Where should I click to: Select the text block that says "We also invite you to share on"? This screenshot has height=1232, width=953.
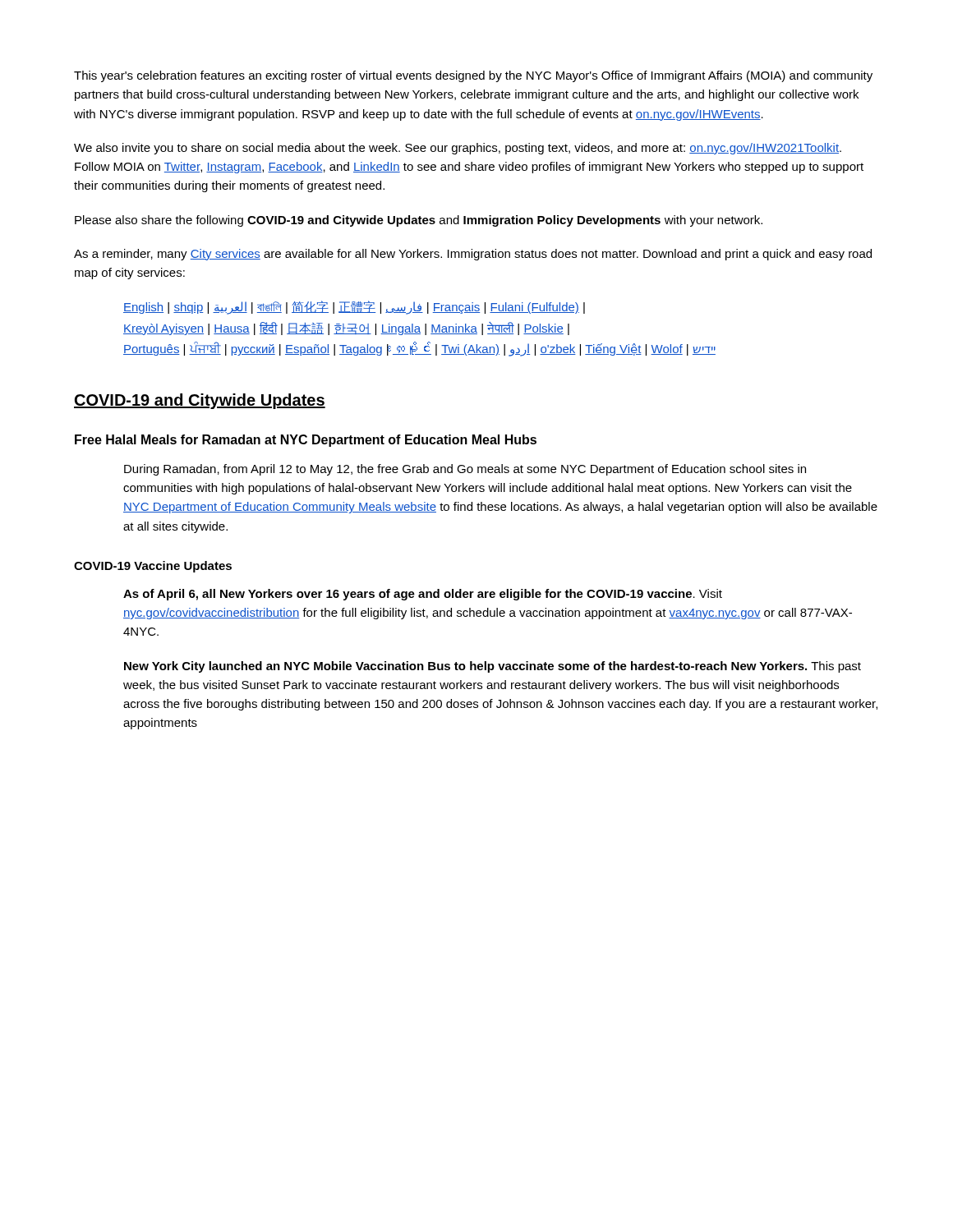[x=469, y=166]
